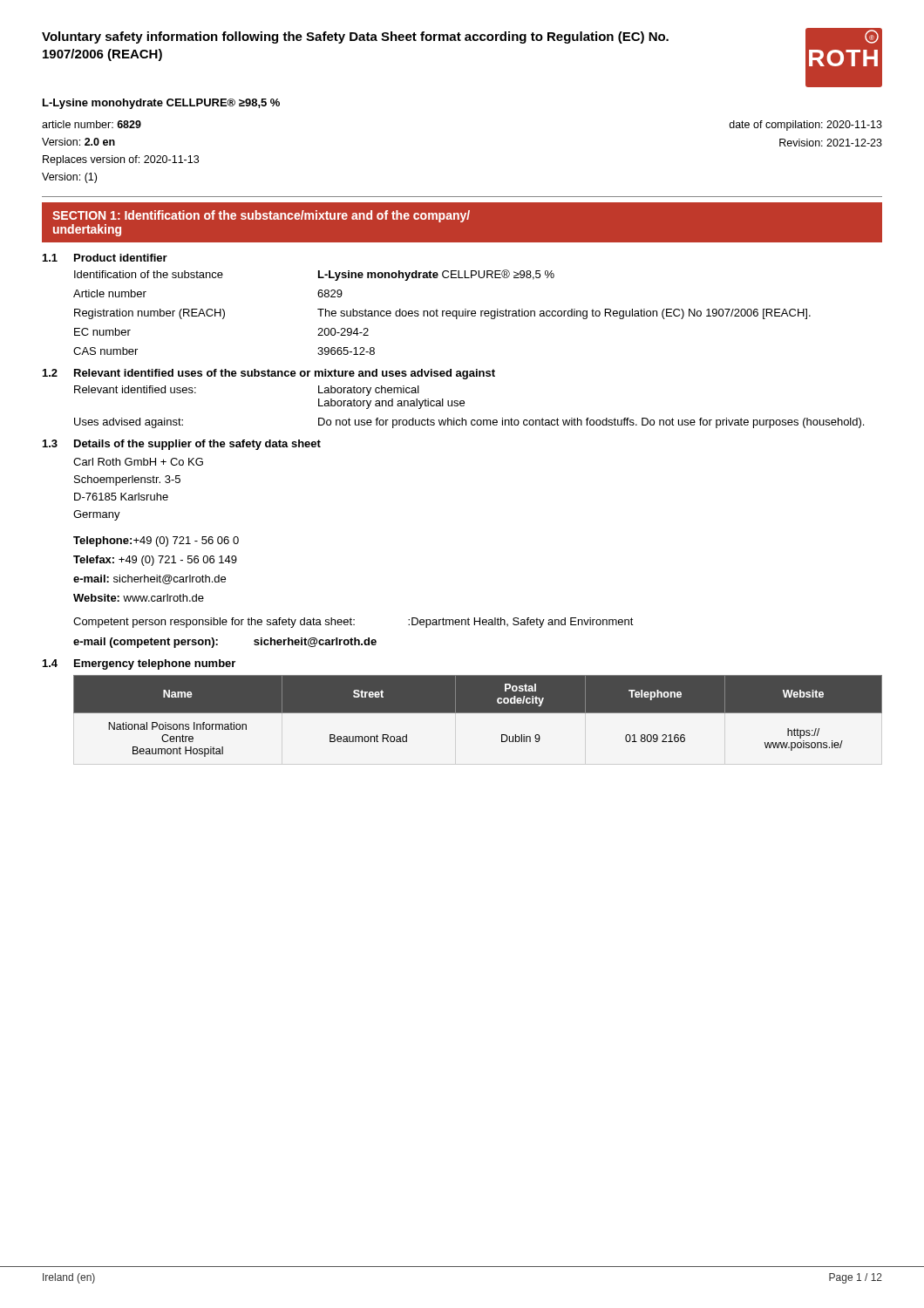Where is the section header that starts "SECTION 1: Identification"?
The image size is (924, 1308).
coord(261,222)
